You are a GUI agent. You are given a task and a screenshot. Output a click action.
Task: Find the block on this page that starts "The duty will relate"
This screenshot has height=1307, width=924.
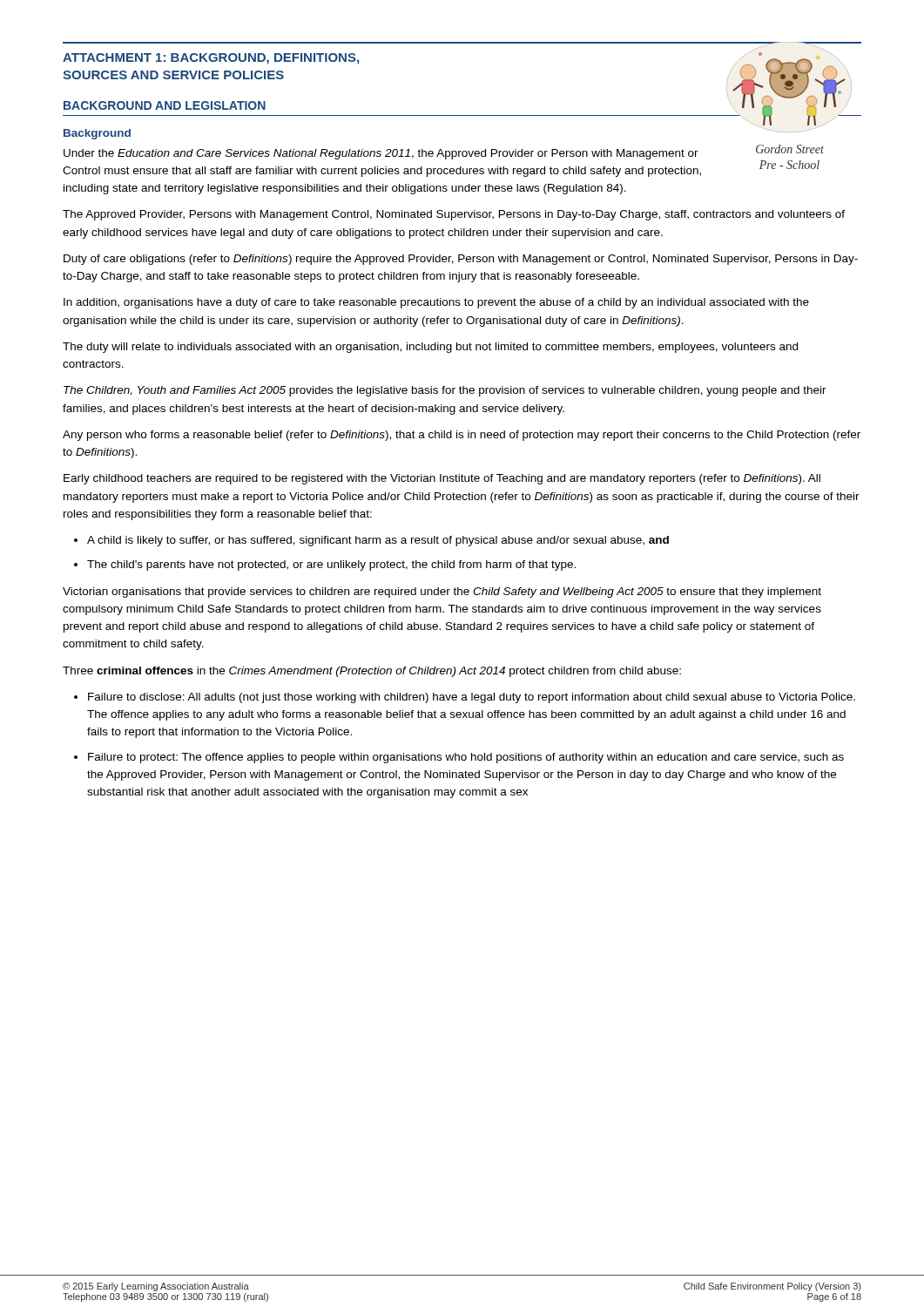431,355
